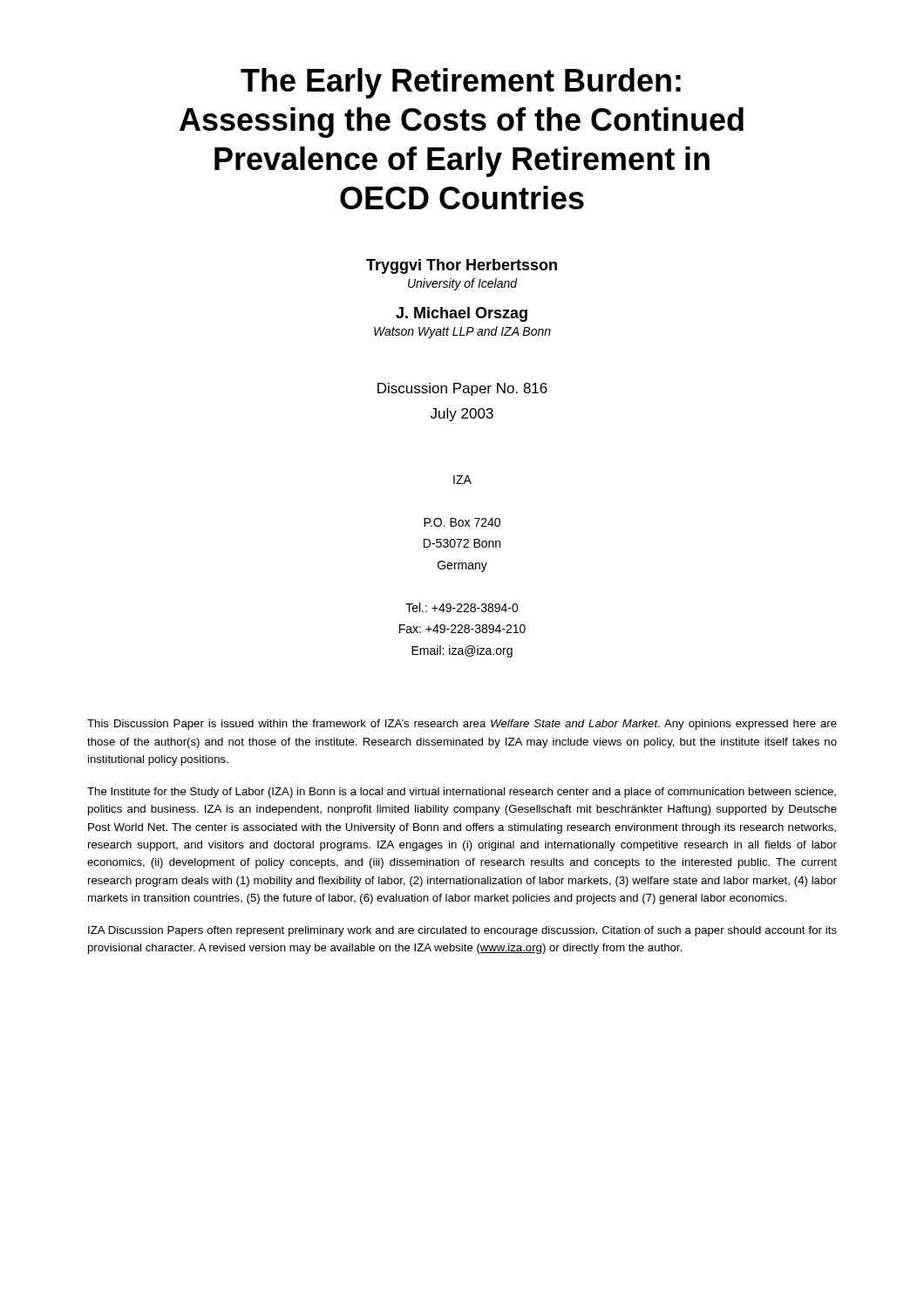The width and height of the screenshot is (924, 1308).
Task: Point to "Discussion Paper No. 816 July 2003"
Action: pyautogui.click(x=462, y=401)
